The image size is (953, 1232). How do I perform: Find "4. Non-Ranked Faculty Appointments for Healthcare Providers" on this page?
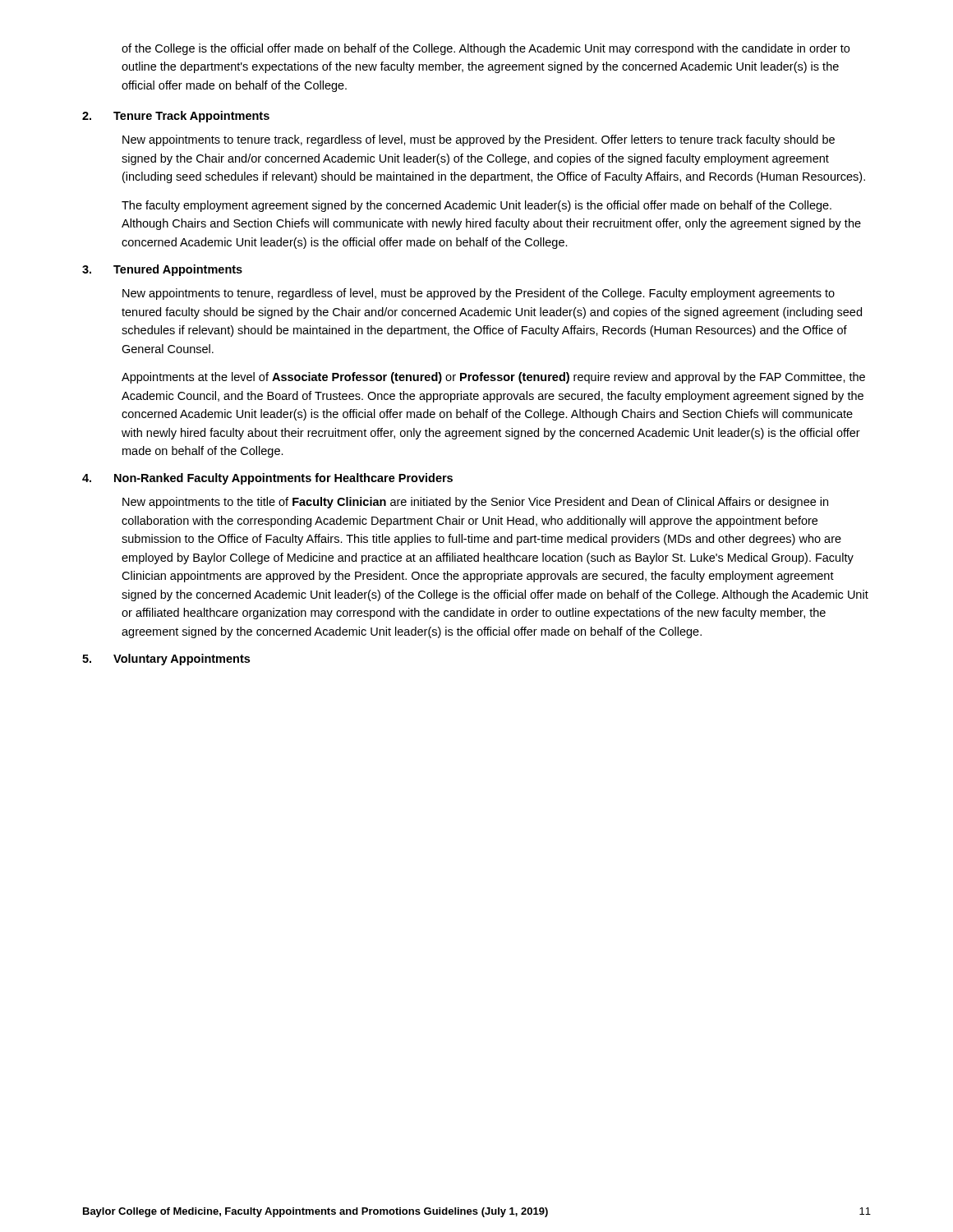click(268, 478)
